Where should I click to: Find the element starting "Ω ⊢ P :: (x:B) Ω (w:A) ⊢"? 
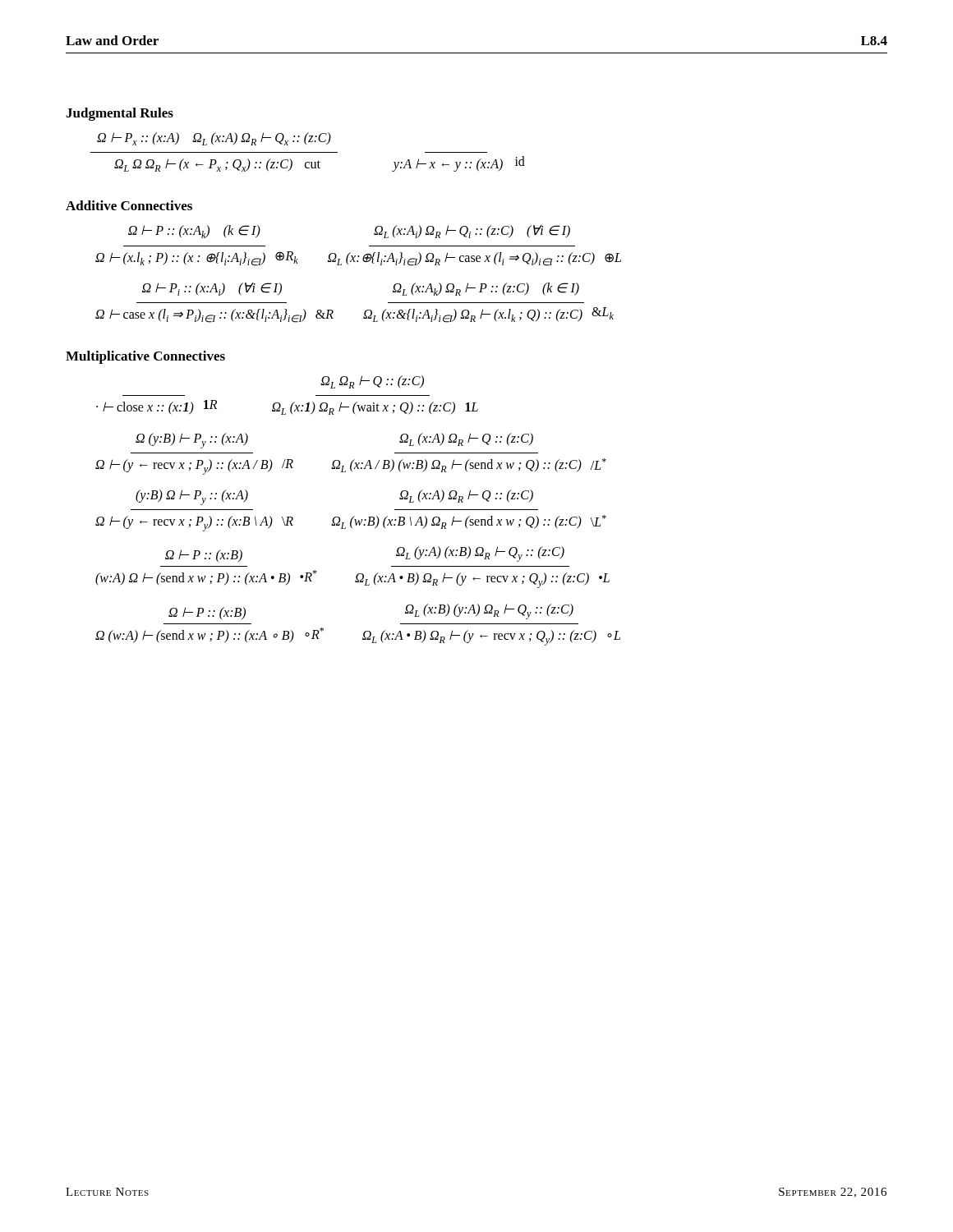pyautogui.click(x=356, y=624)
